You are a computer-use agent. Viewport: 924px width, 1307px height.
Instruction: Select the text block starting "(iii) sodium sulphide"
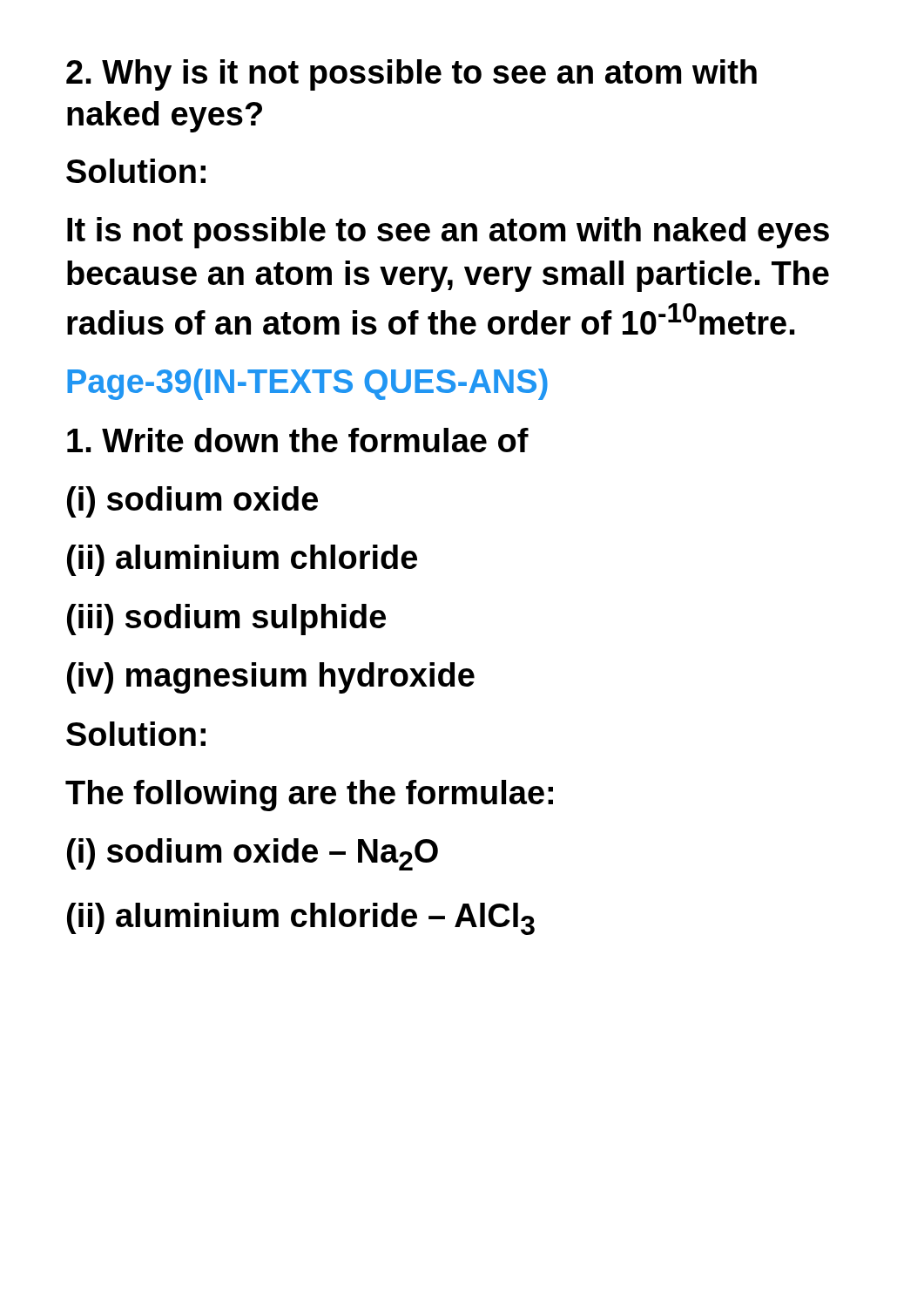226,617
